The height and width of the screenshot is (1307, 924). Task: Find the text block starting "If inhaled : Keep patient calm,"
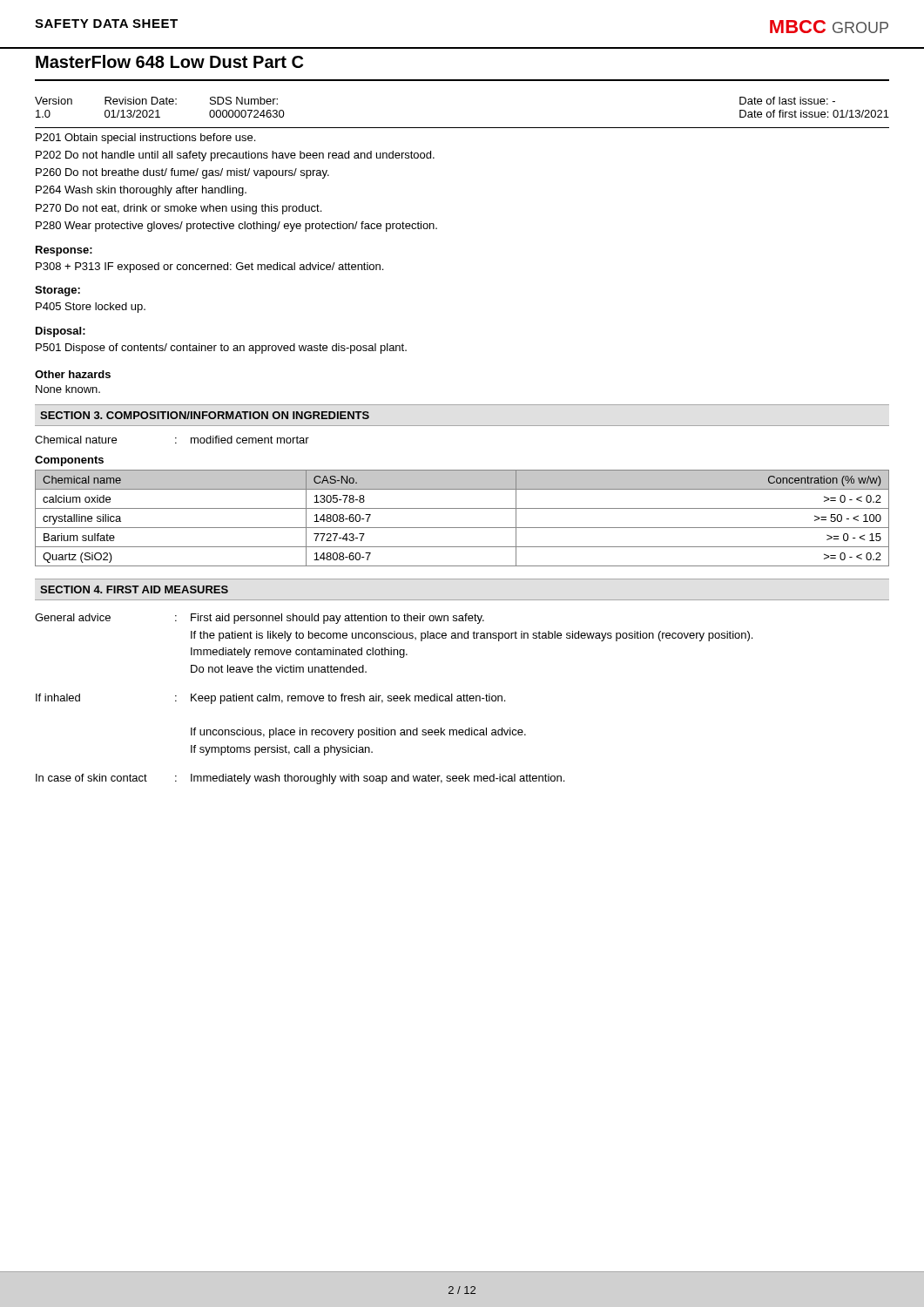click(x=281, y=724)
